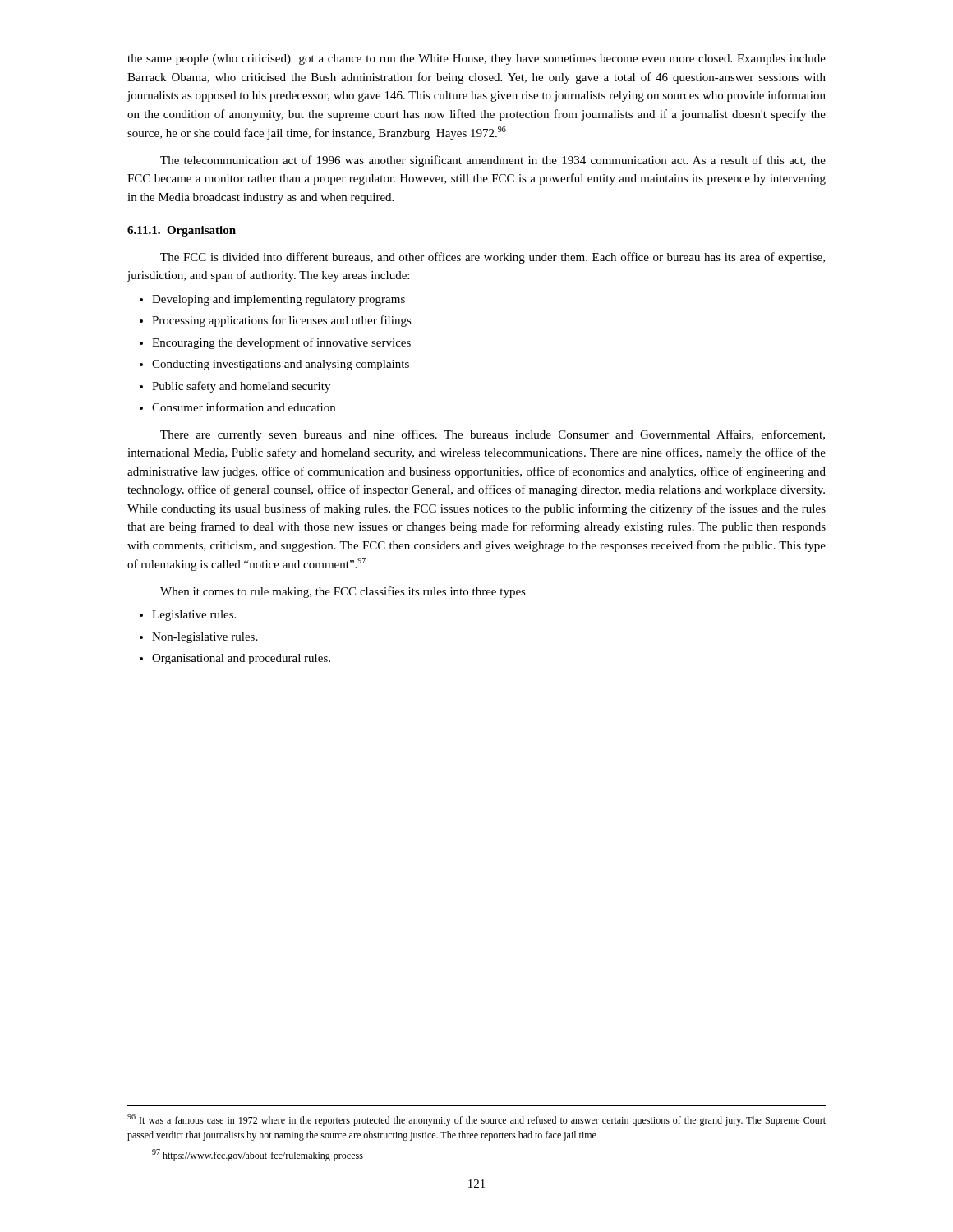Find the block on this page that starts "Conducting investigations and analysing"
Screen dimensions: 1232x953
point(281,365)
